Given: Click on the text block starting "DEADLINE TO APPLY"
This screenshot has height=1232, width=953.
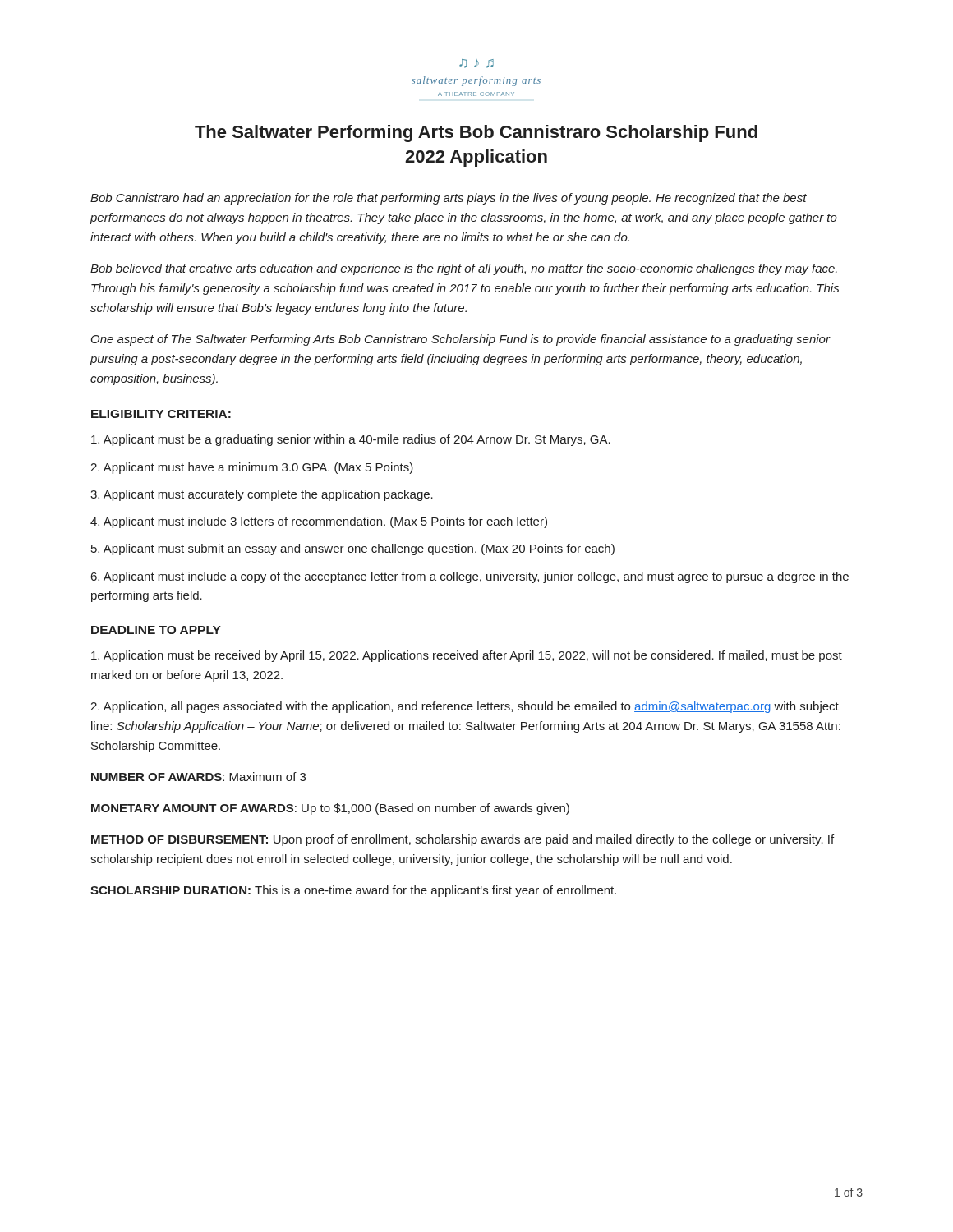Looking at the screenshot, I should point(156,630).
